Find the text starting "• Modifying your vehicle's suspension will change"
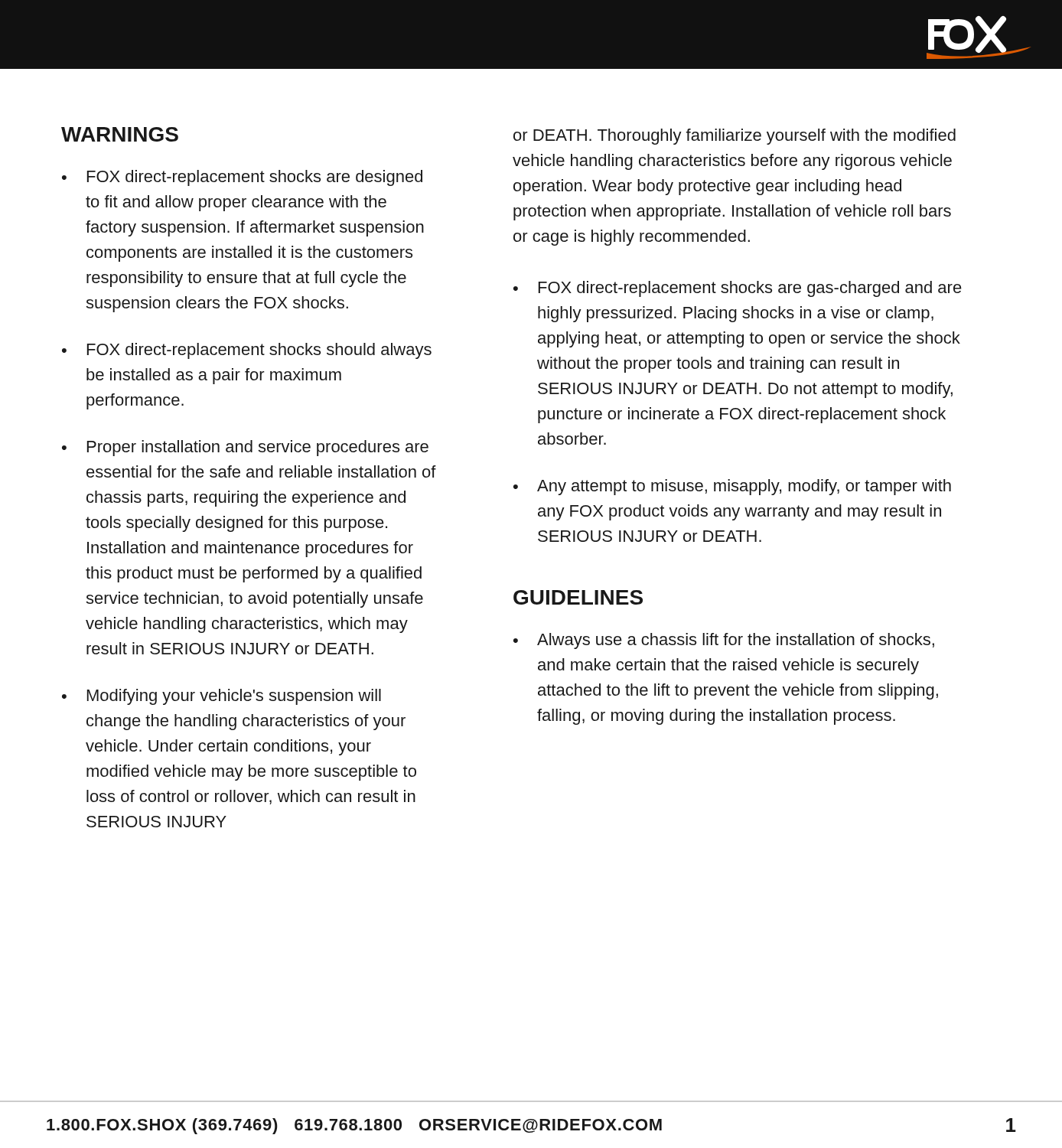 (x=249, y=758)
